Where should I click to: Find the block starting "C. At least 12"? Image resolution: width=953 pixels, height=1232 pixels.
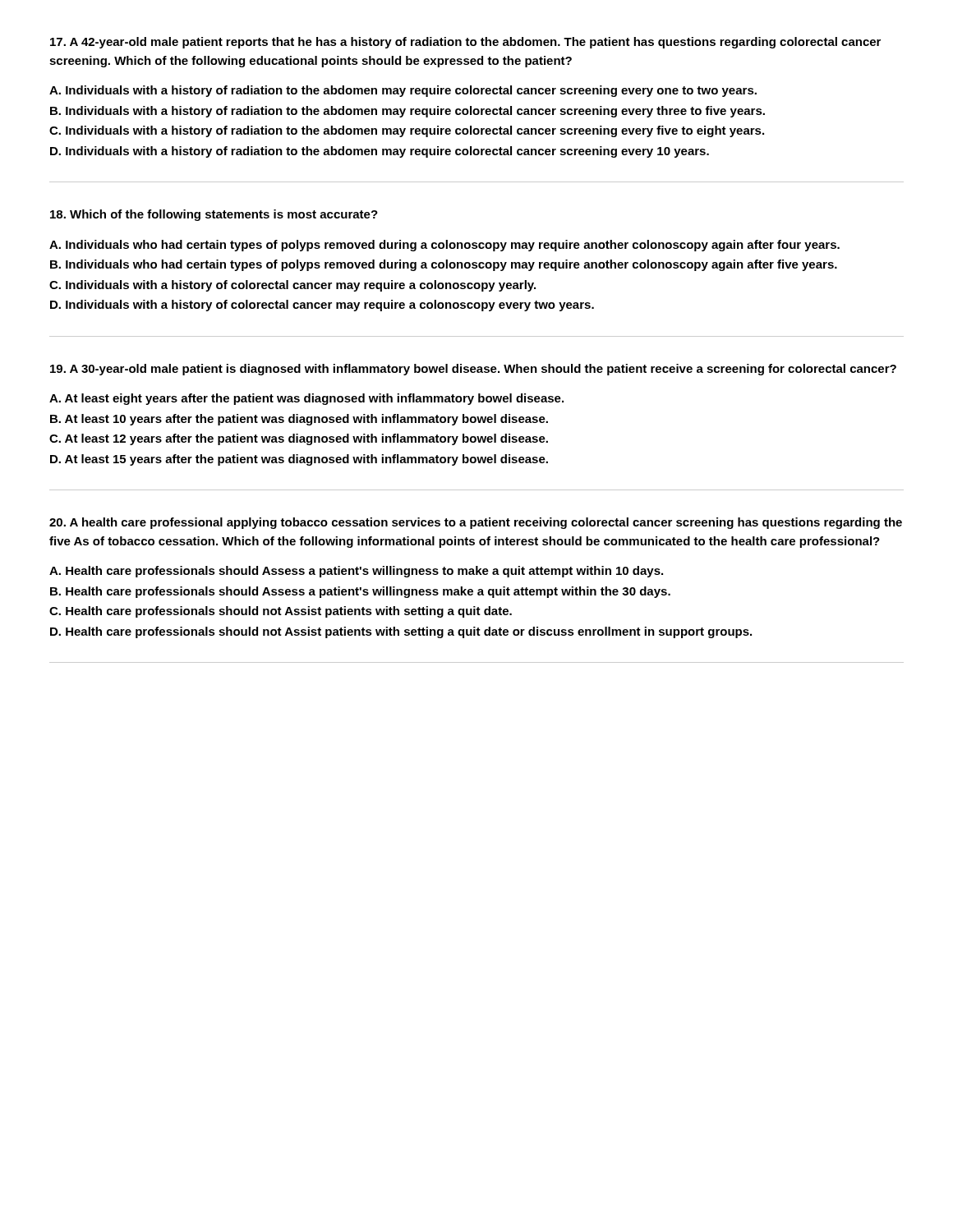[x=299, y=438]
